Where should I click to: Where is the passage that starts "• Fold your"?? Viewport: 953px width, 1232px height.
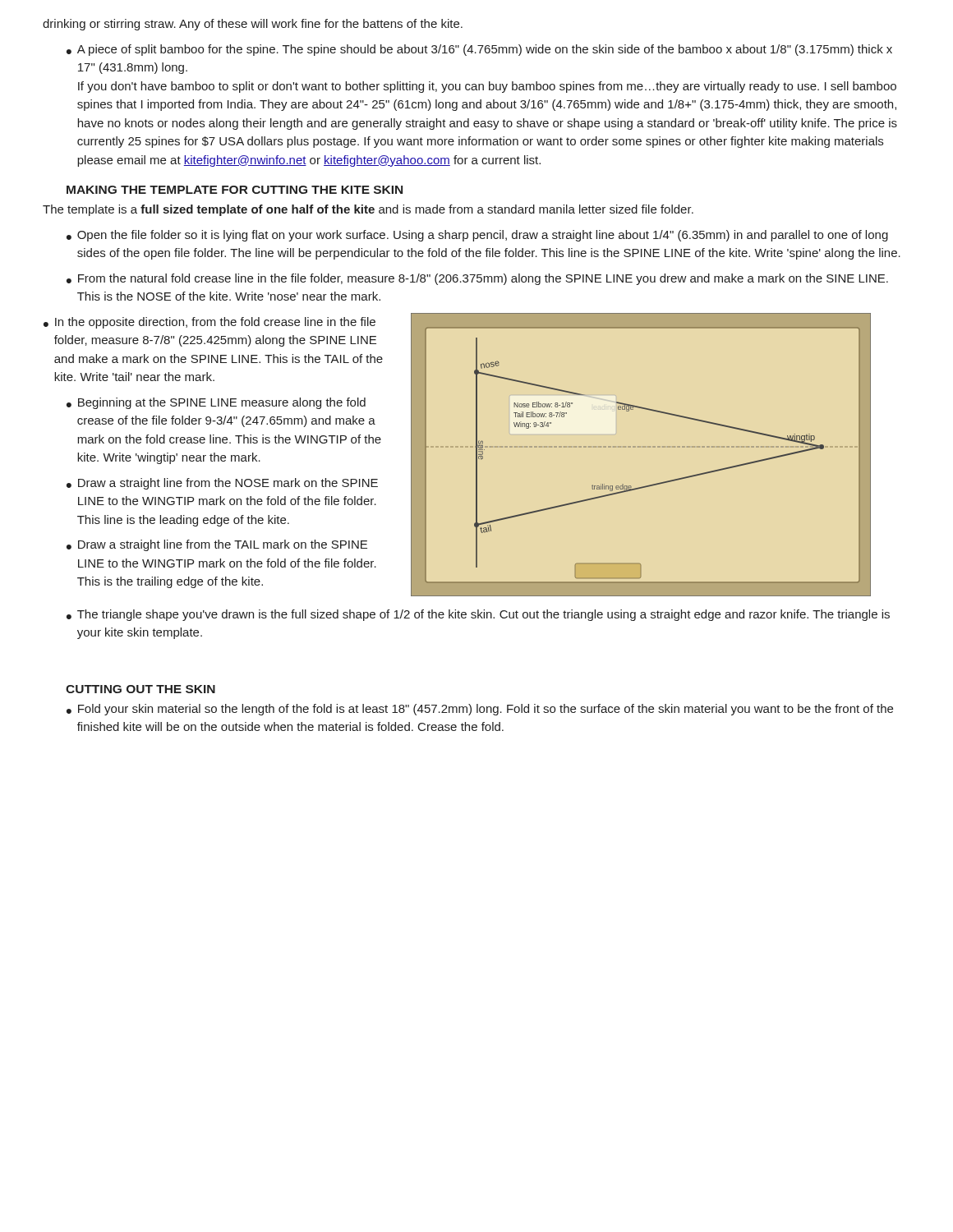point(488,718)
